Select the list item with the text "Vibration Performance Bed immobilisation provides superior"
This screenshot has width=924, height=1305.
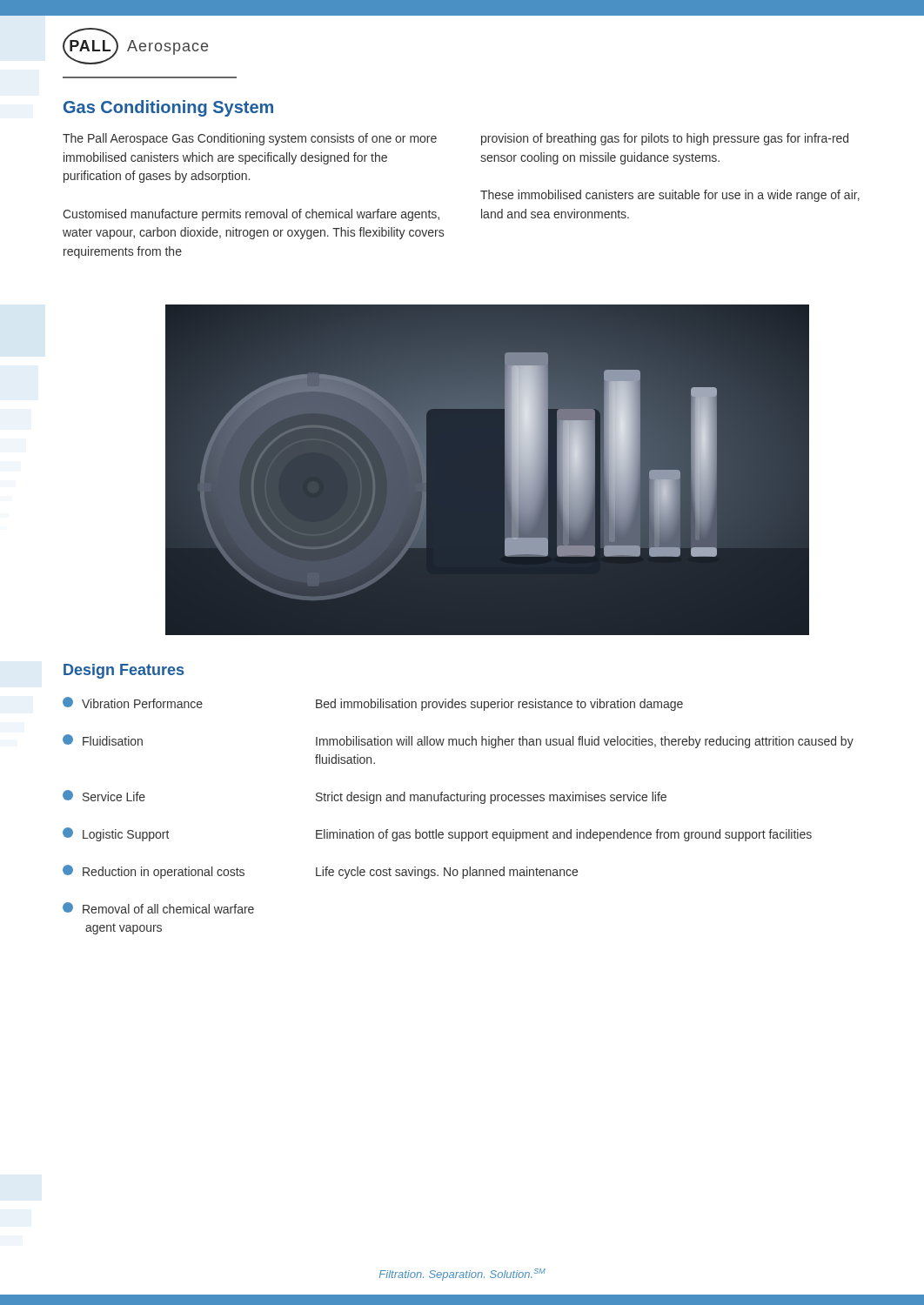click(463, 704)
